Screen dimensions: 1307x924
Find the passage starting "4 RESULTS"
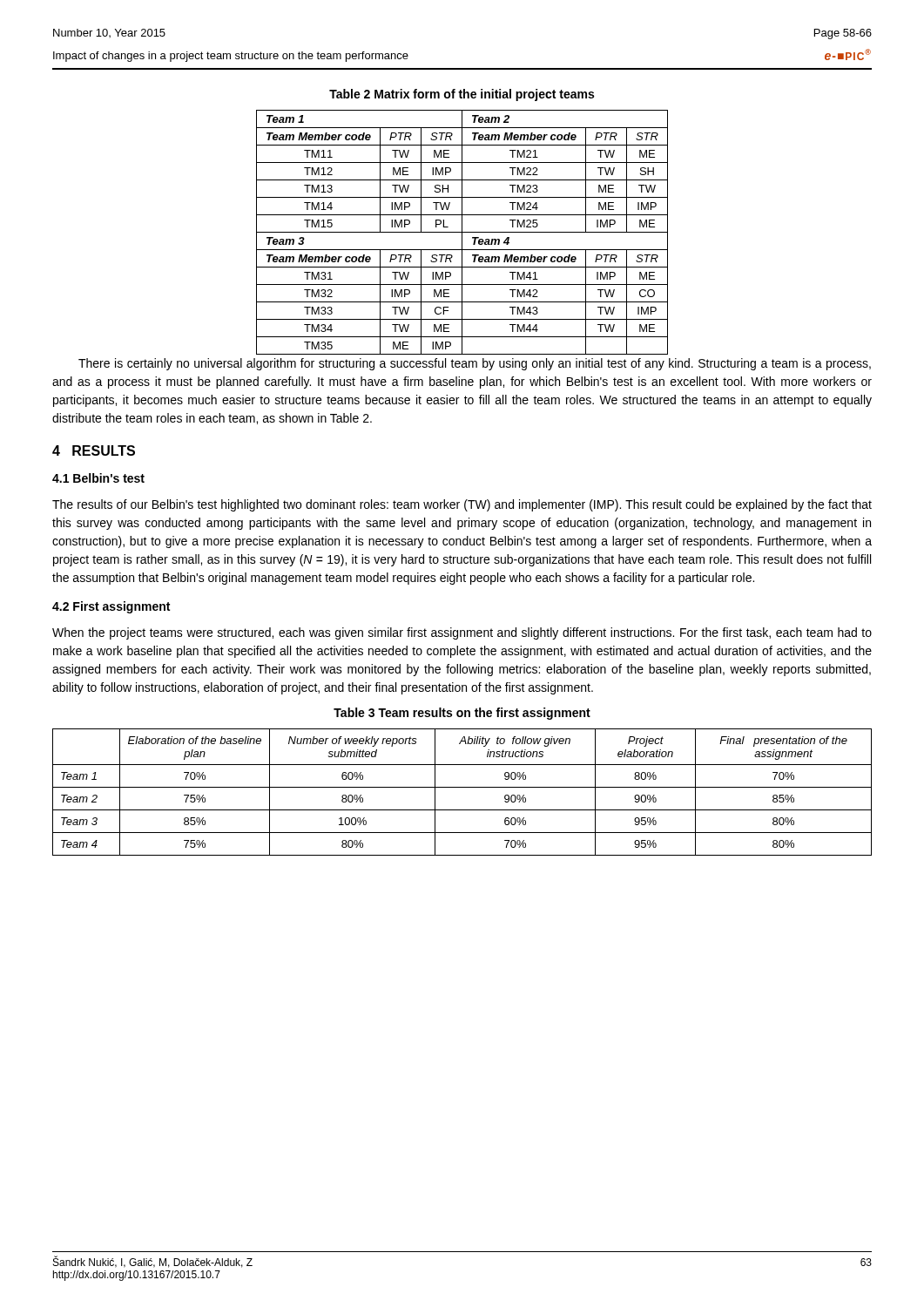click(x=94, y=451)
